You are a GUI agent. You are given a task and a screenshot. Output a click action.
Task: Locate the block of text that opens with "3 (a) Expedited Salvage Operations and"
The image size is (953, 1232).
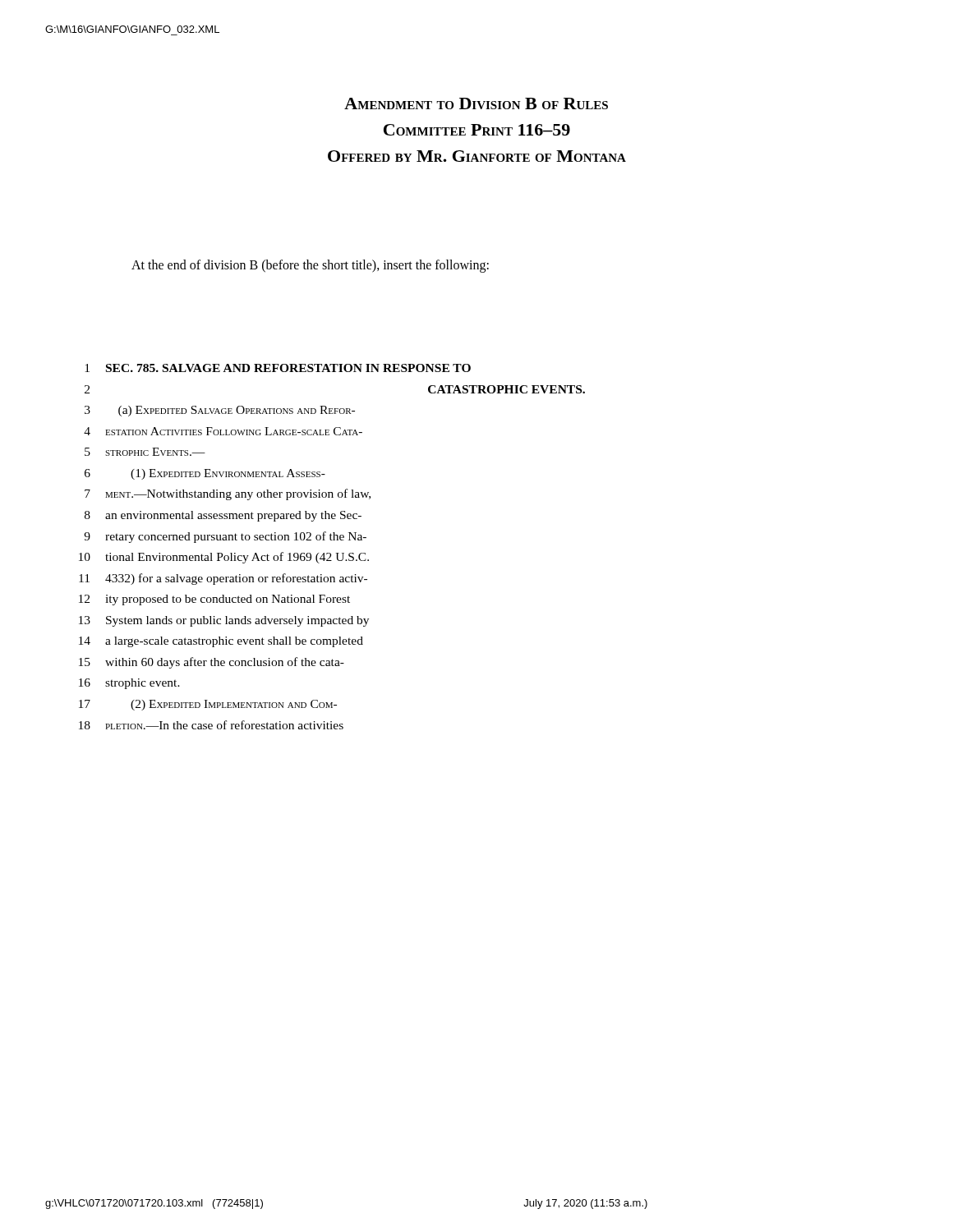tap(220, 411)
